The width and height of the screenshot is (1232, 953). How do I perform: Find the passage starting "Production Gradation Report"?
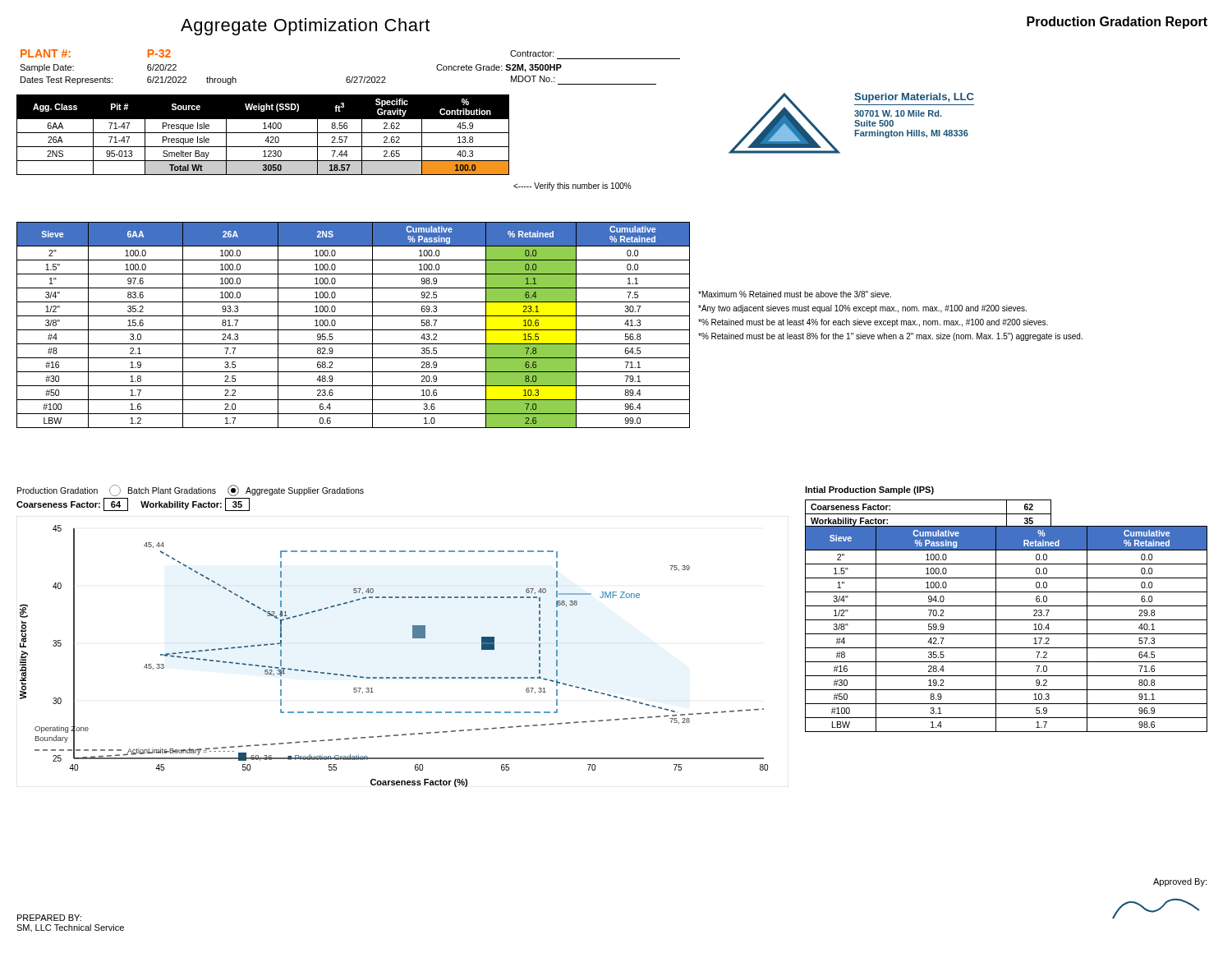coord(1117,22)
